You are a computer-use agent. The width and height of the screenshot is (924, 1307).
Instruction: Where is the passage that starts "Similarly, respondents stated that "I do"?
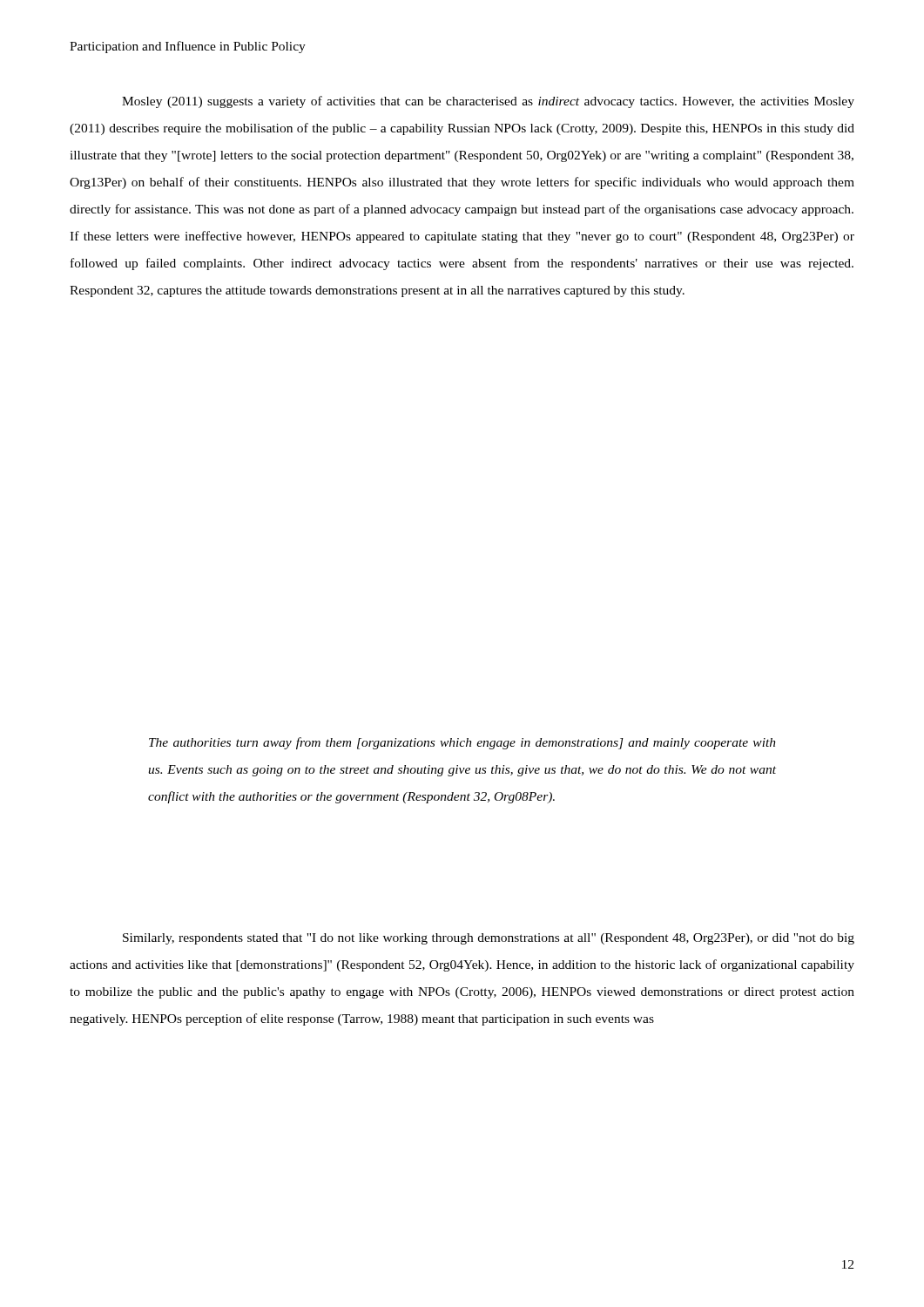tap(462, 978)
